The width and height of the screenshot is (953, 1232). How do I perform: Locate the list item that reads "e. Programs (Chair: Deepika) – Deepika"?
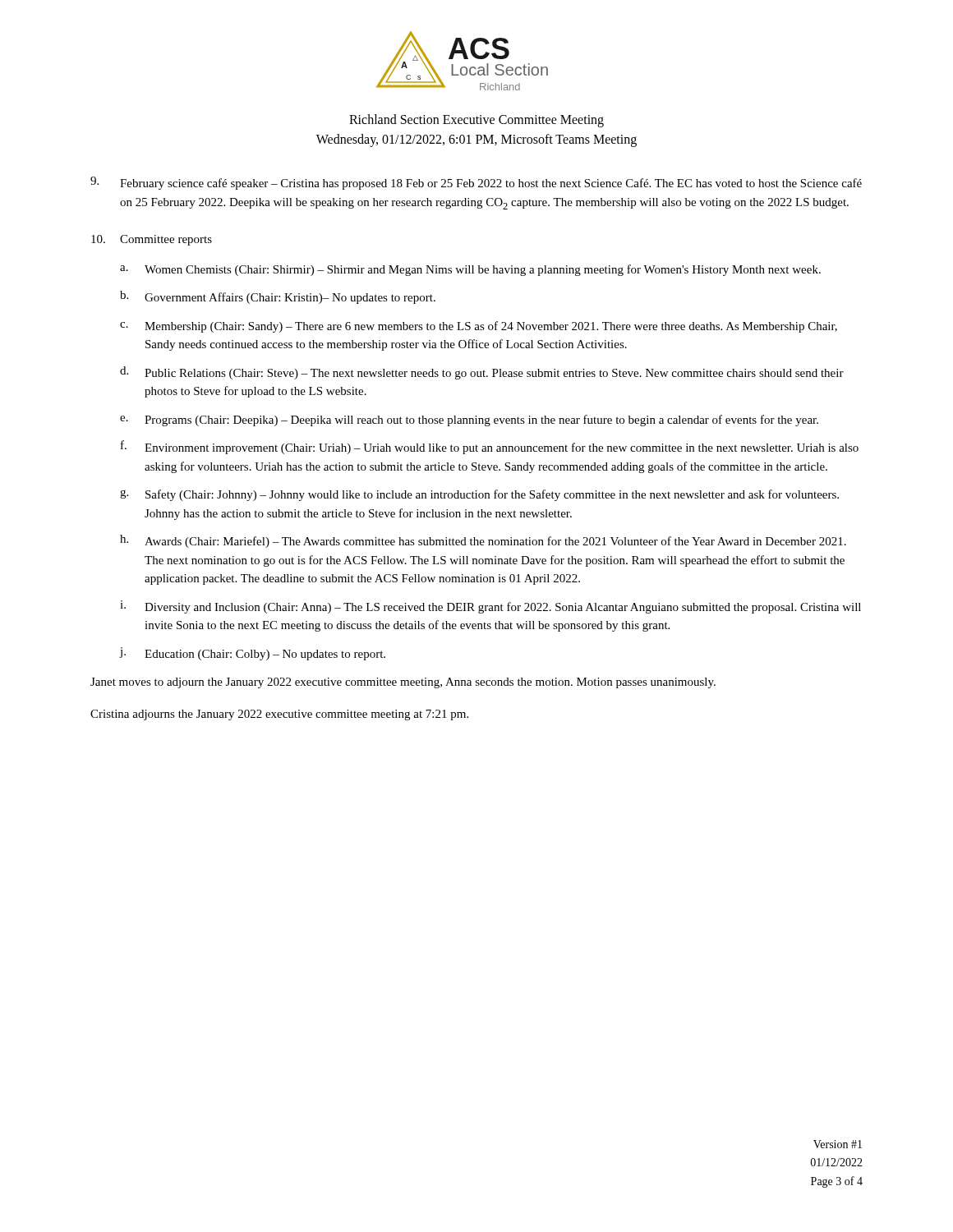pyautogui.click(x=491, y=420)
